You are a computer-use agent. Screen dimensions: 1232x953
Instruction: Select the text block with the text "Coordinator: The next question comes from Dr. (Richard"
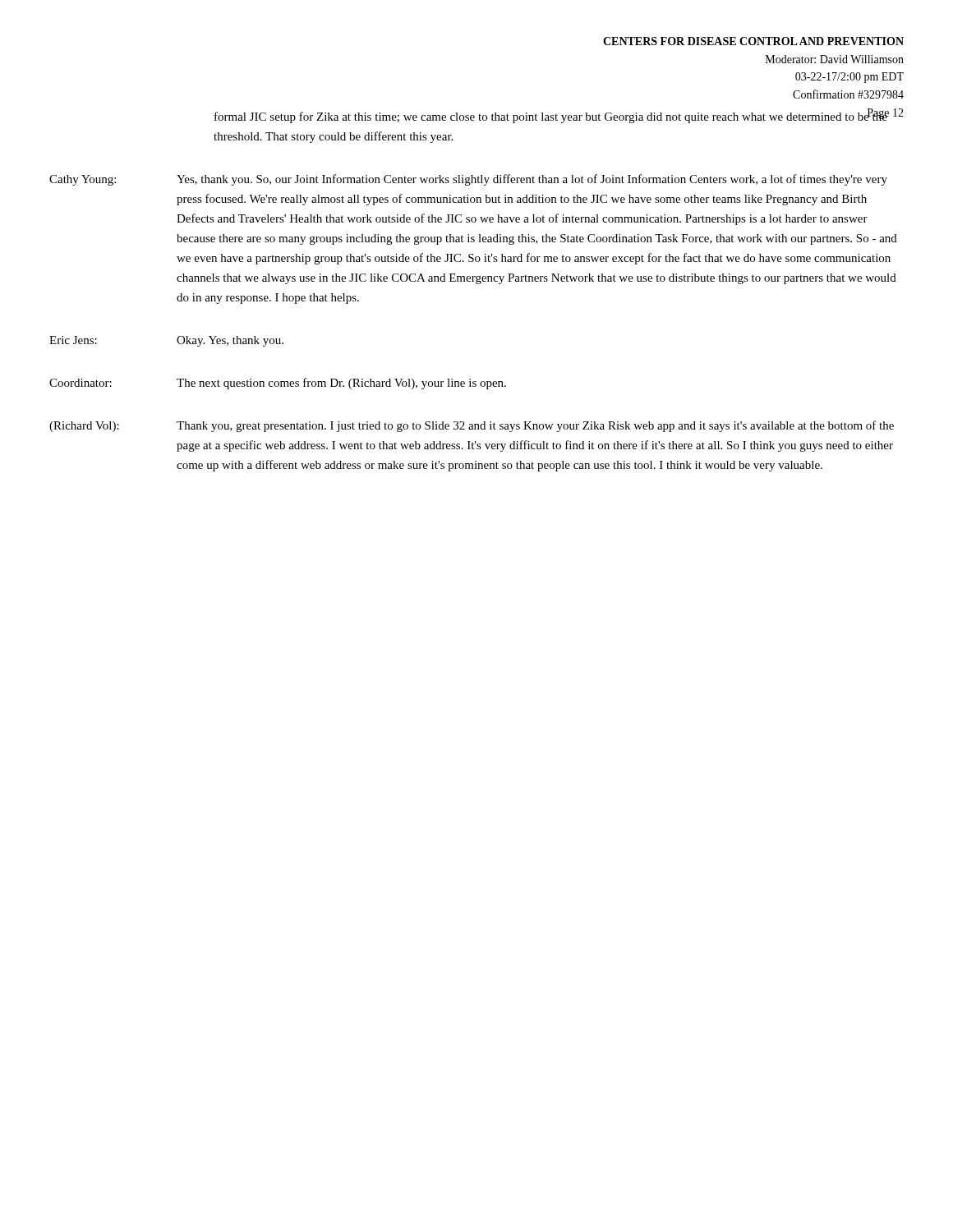(476, 383)
